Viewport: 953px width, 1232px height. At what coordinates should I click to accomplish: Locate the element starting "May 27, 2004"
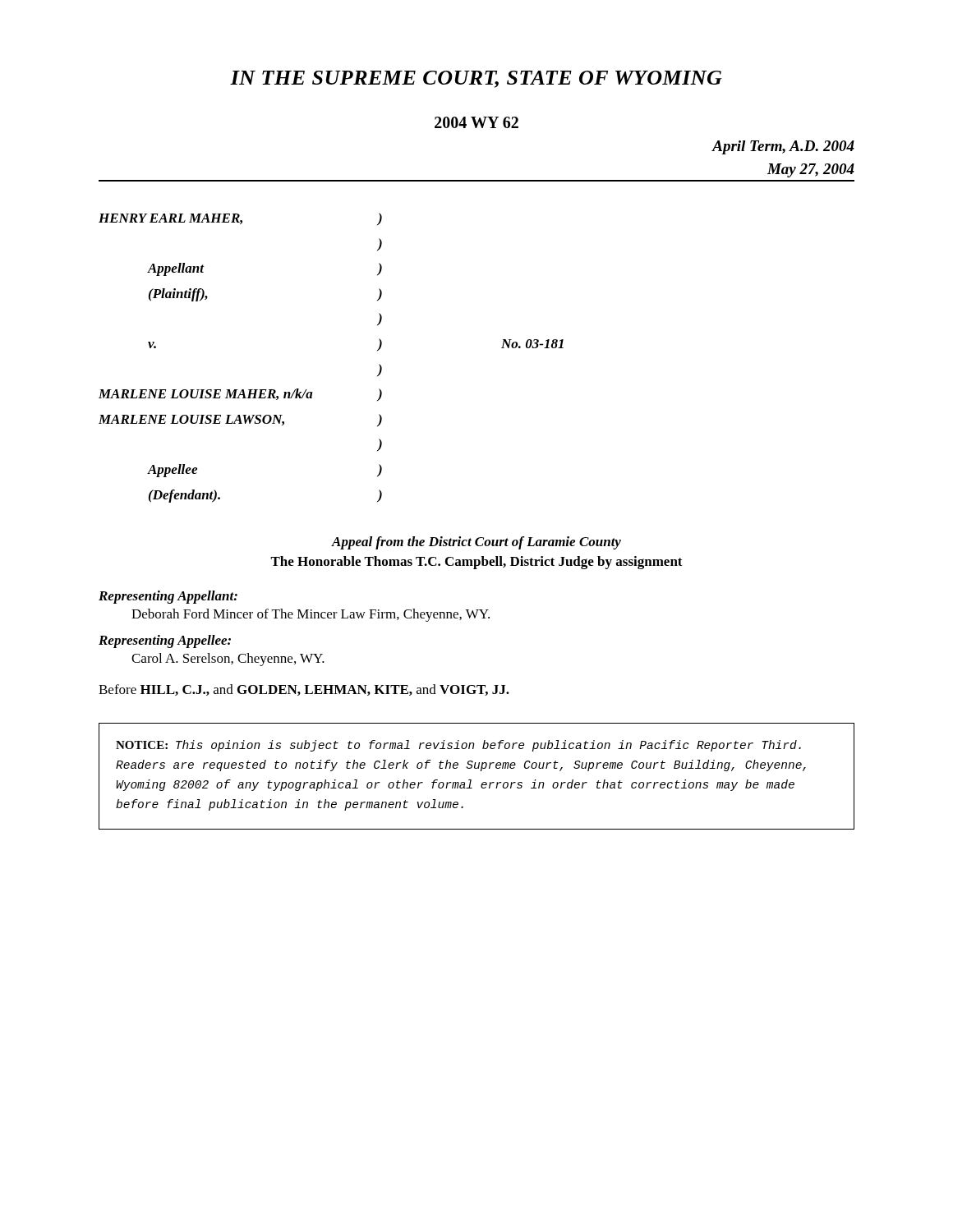tap(811, 169)
